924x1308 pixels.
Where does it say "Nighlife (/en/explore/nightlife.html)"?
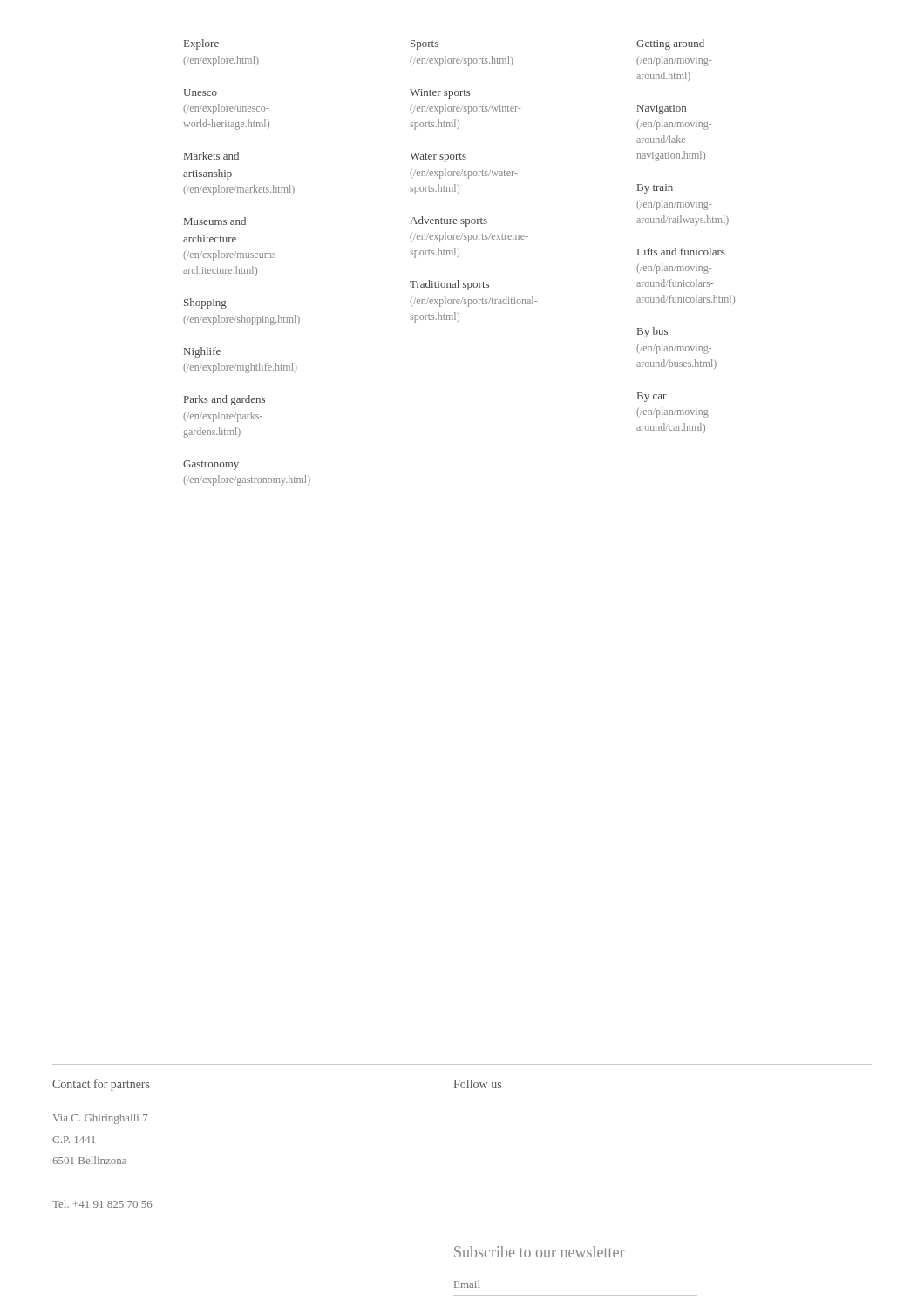click(288, 359)
